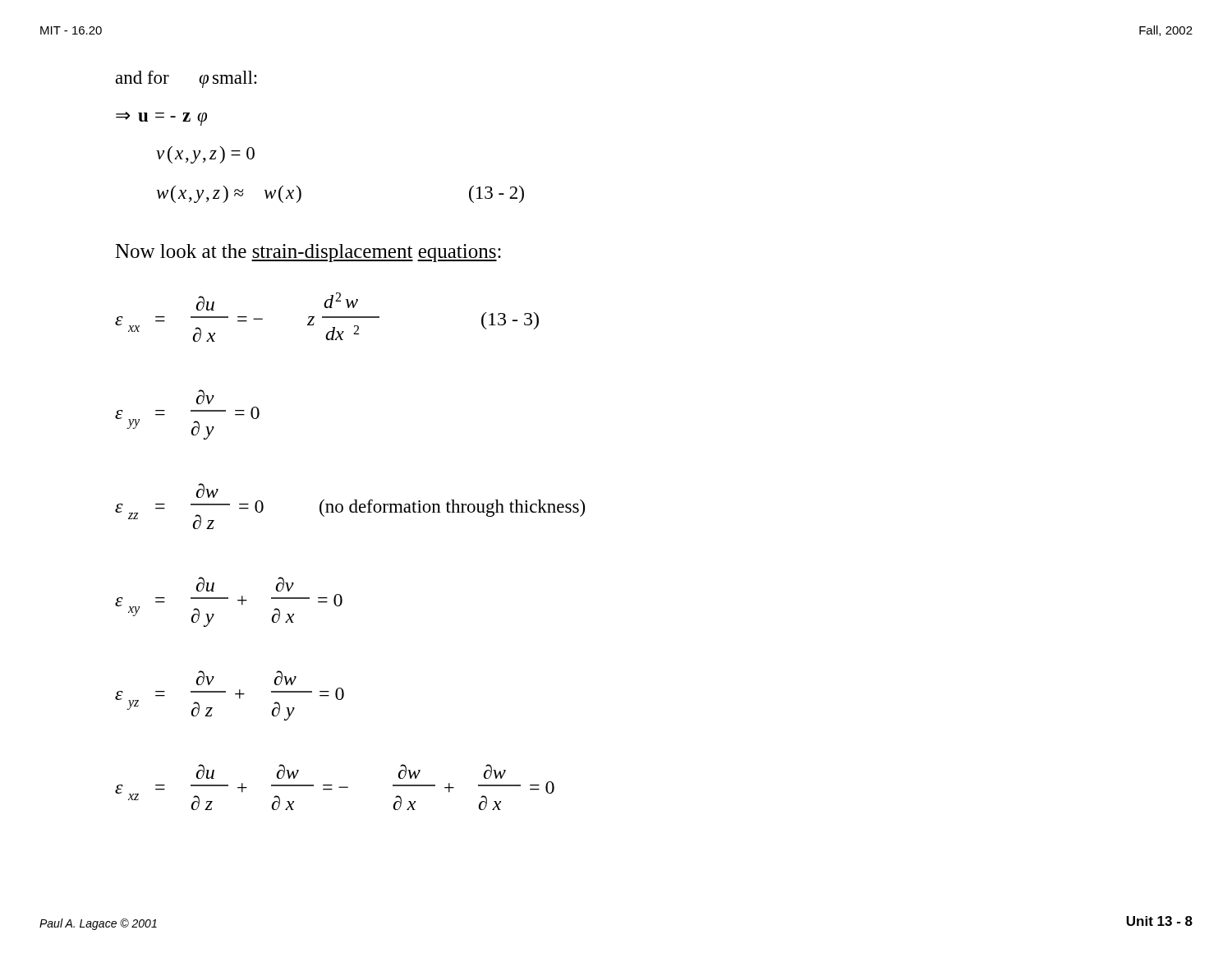Locate the element starting "Now look at the strain-displacement equations:"
The width and height of the screenshot is (1232, 953).
tap(309, 251)
